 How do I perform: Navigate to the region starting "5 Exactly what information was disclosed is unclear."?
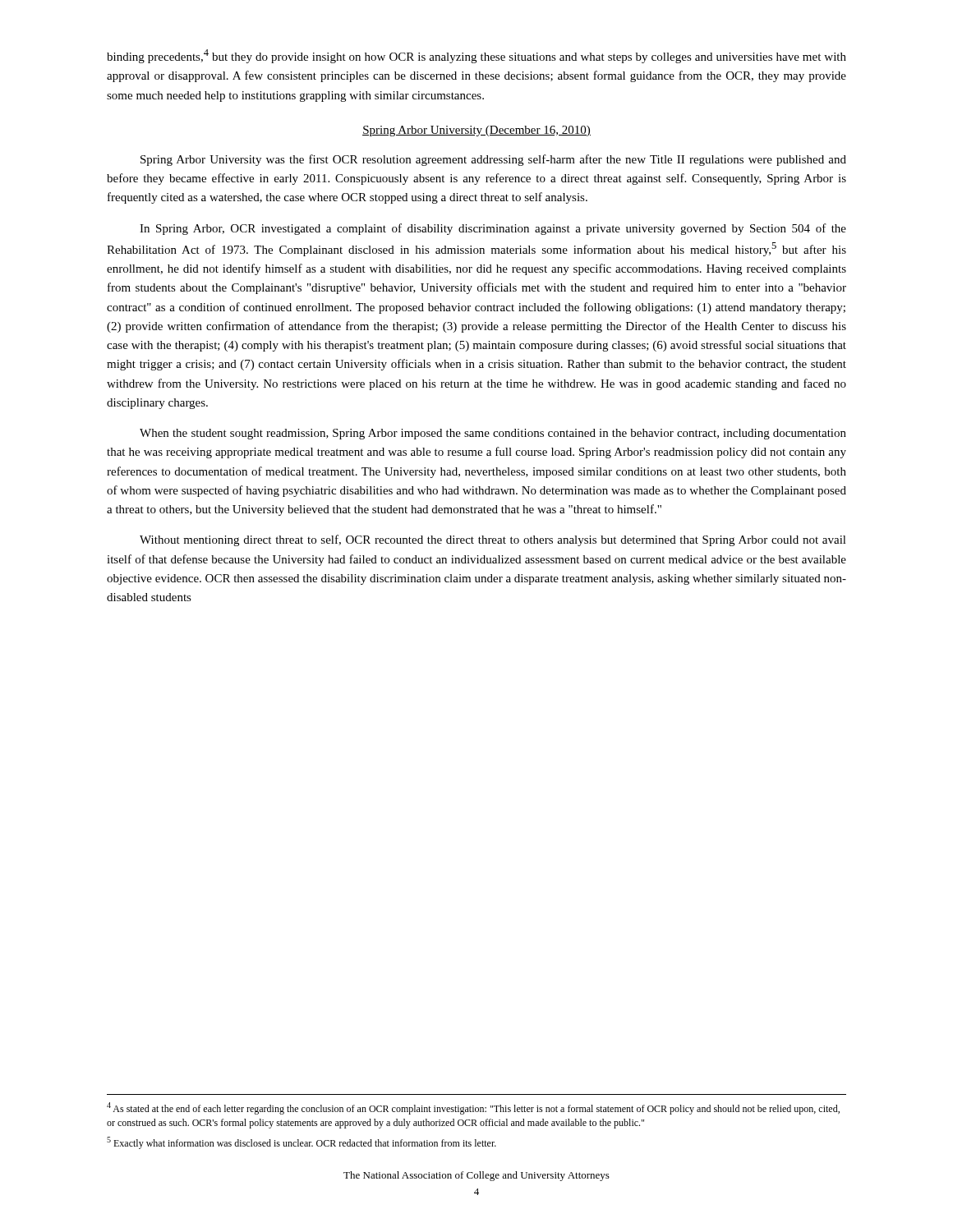pyautogui.click(x=302, y=1142)
